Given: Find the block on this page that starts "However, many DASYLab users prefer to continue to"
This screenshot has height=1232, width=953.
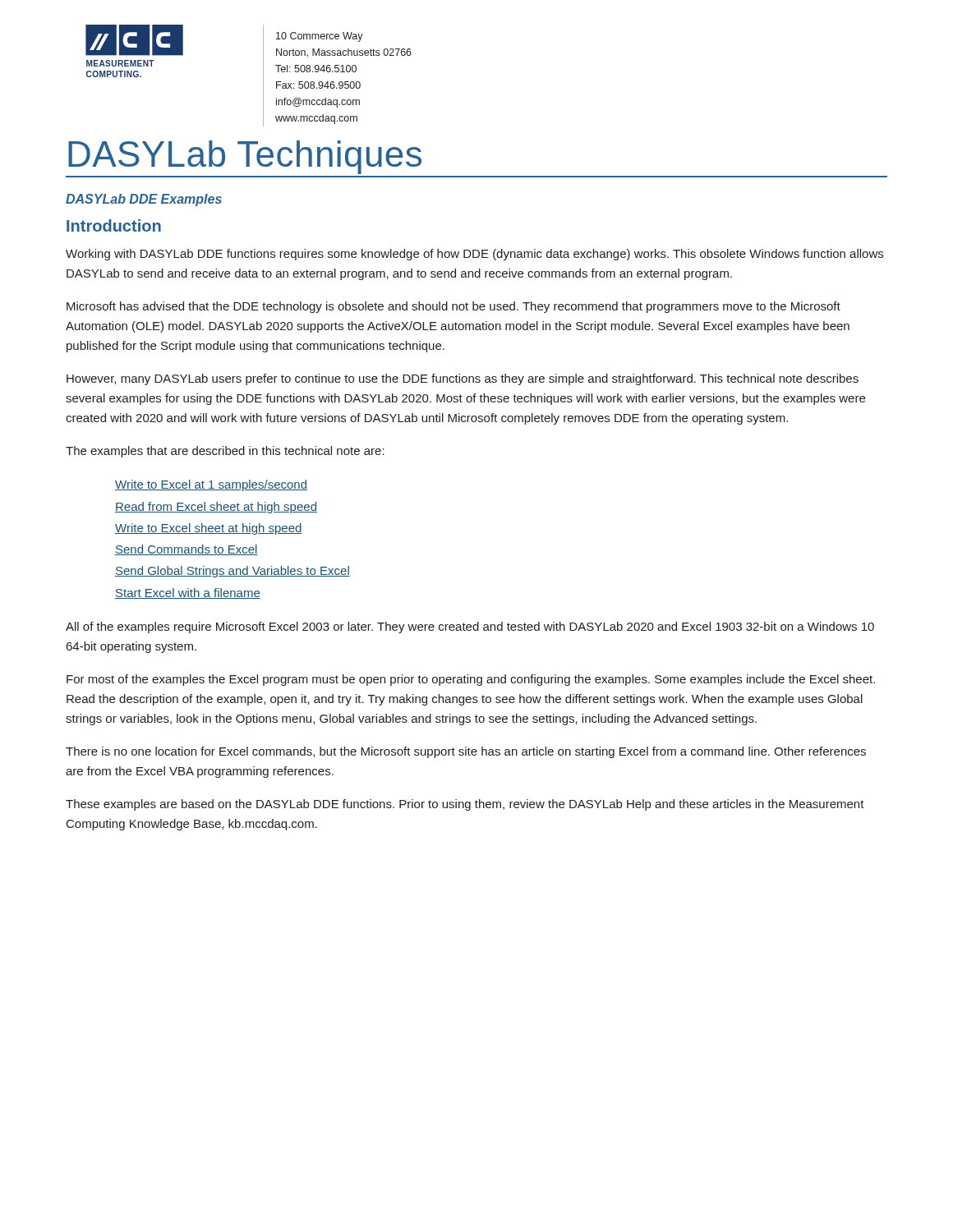Looking at the screenshot, I should click(466, 398).
